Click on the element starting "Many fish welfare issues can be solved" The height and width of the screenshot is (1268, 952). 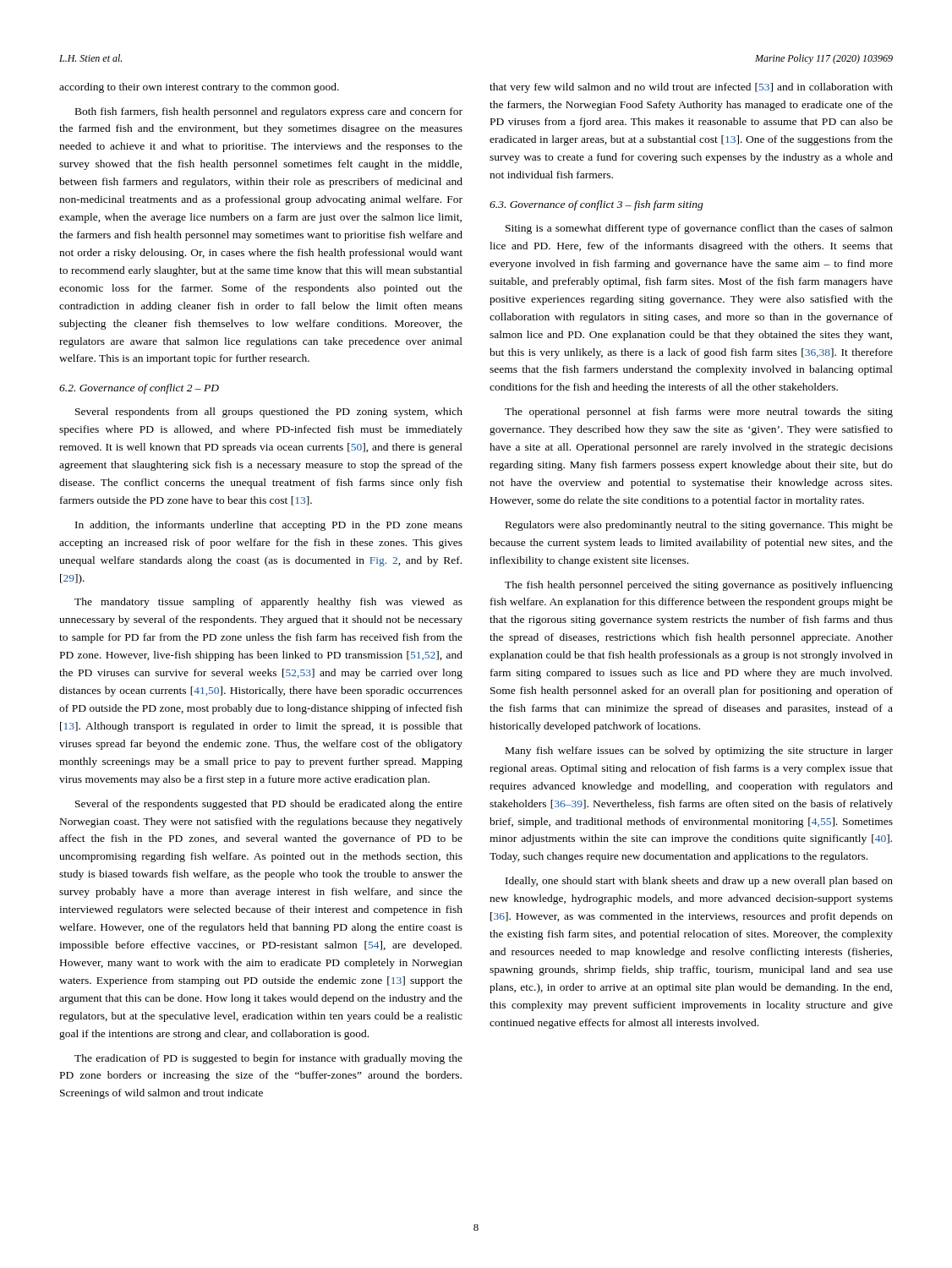point(691,804)
